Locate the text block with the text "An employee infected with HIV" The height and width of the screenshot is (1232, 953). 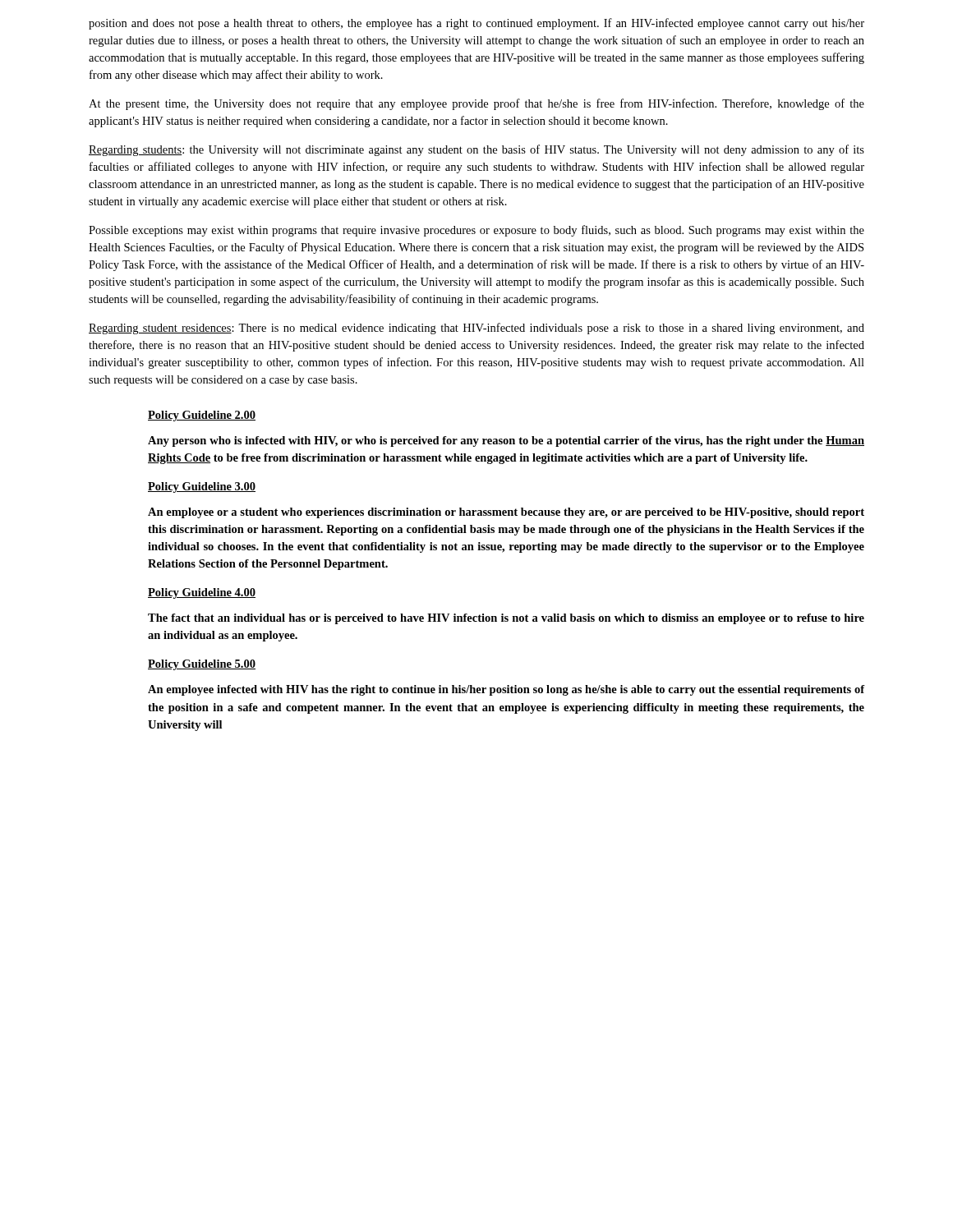506,707
